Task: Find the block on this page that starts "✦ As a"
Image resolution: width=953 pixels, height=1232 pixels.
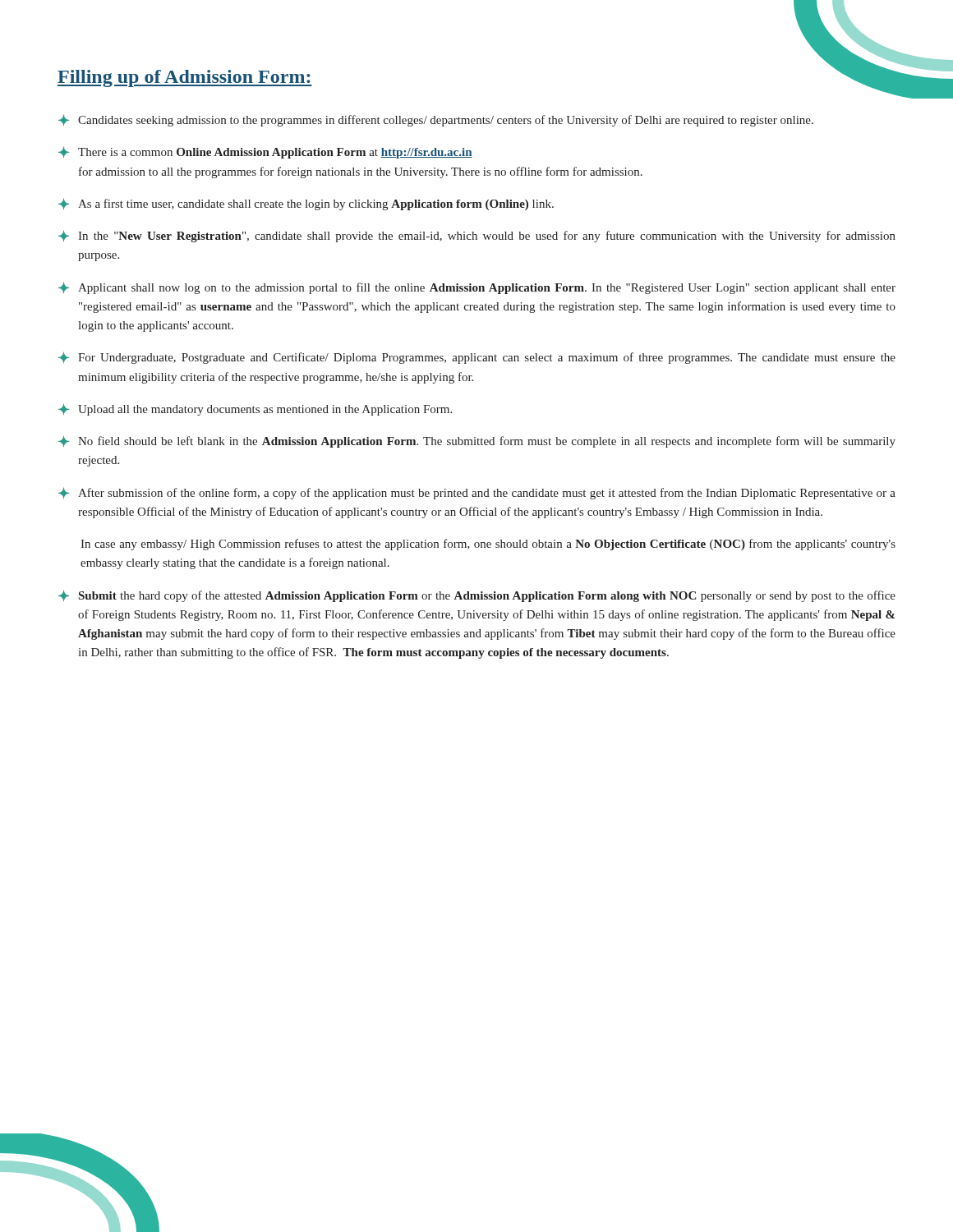Action: pyautogui.click(x=476, y=204)
